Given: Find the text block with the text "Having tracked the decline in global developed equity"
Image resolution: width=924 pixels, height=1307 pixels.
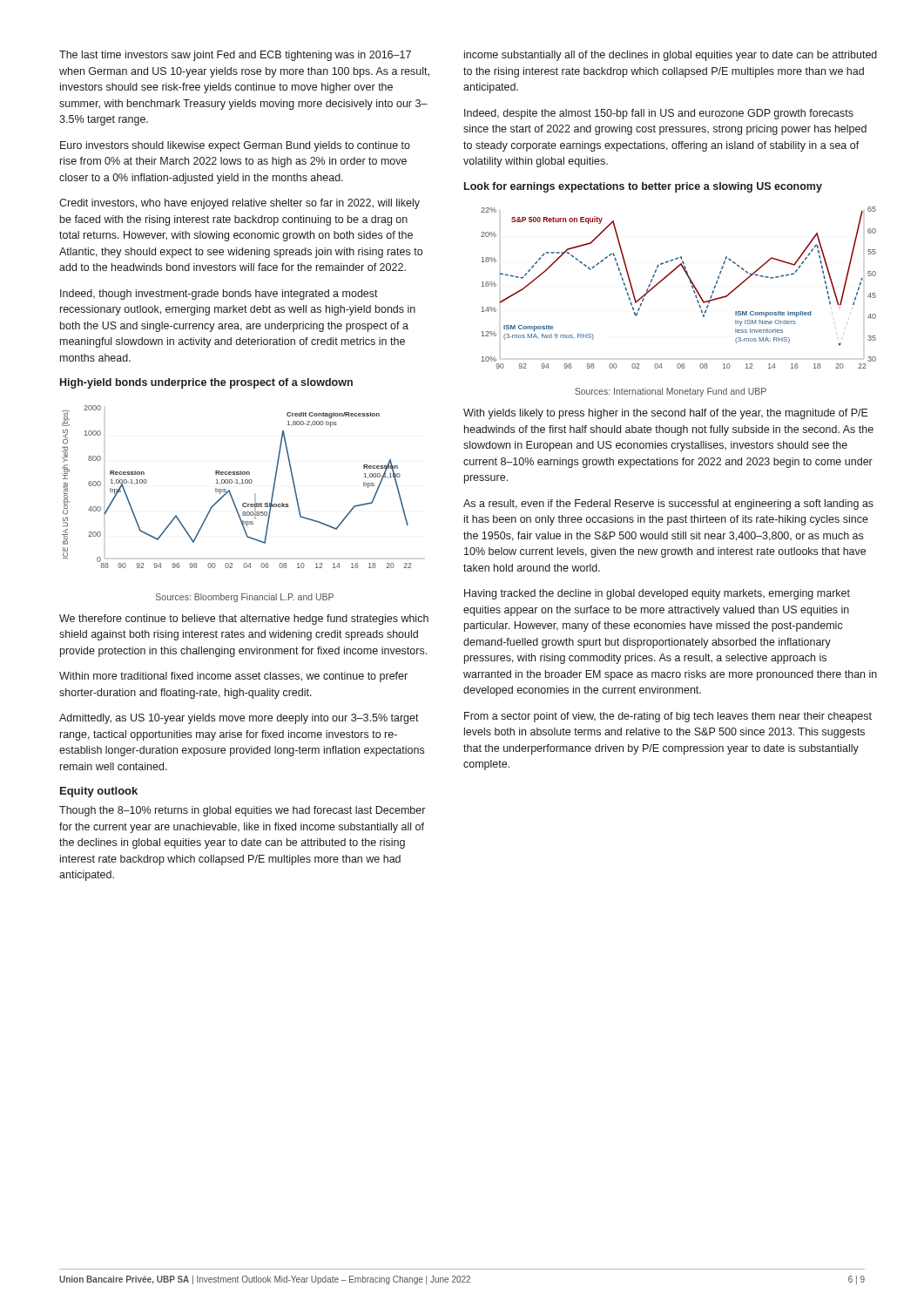Looking at the screenshot, I should (671, 642).
